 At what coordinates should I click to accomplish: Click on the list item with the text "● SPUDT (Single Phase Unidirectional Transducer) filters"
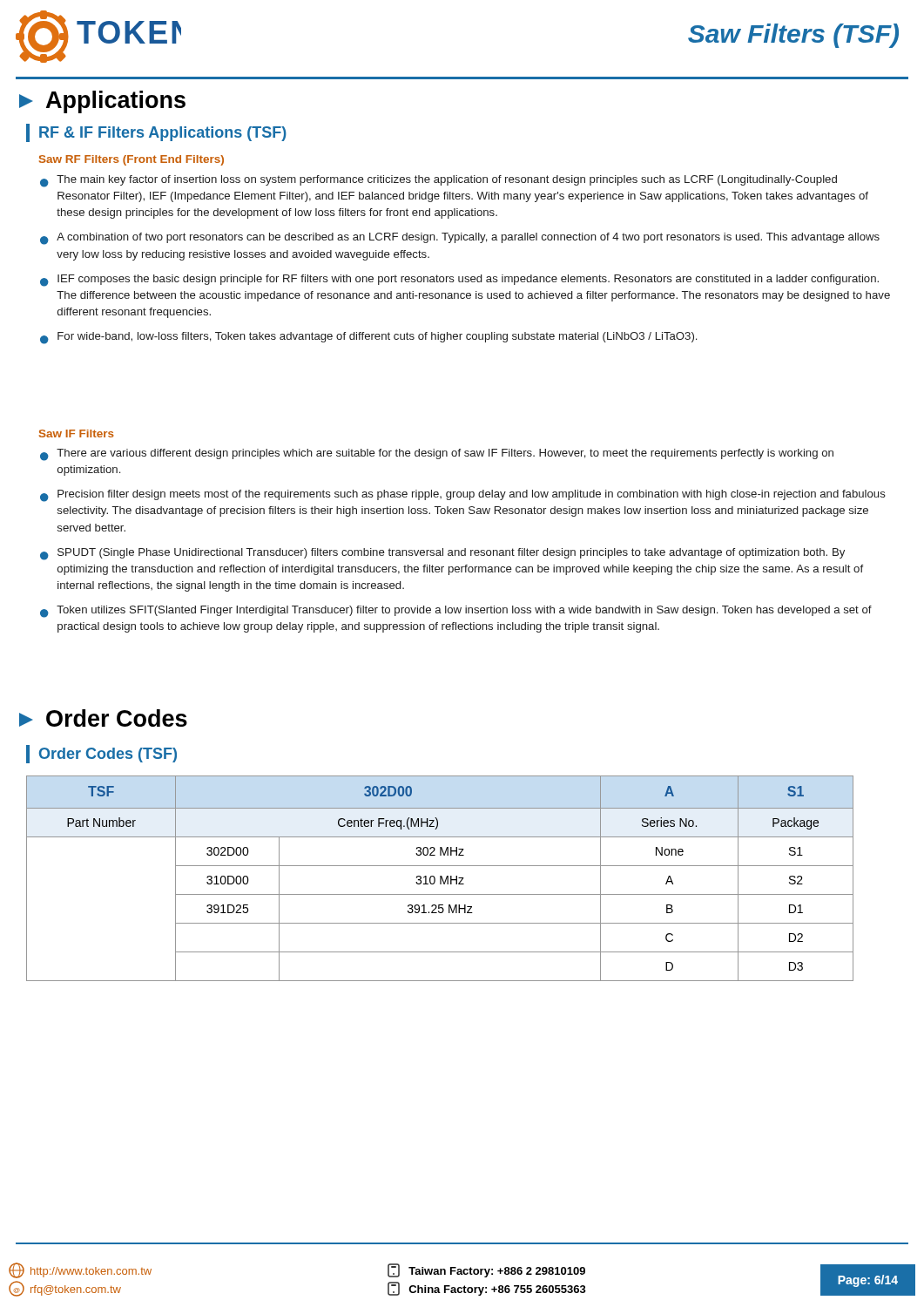pos(465,568)
